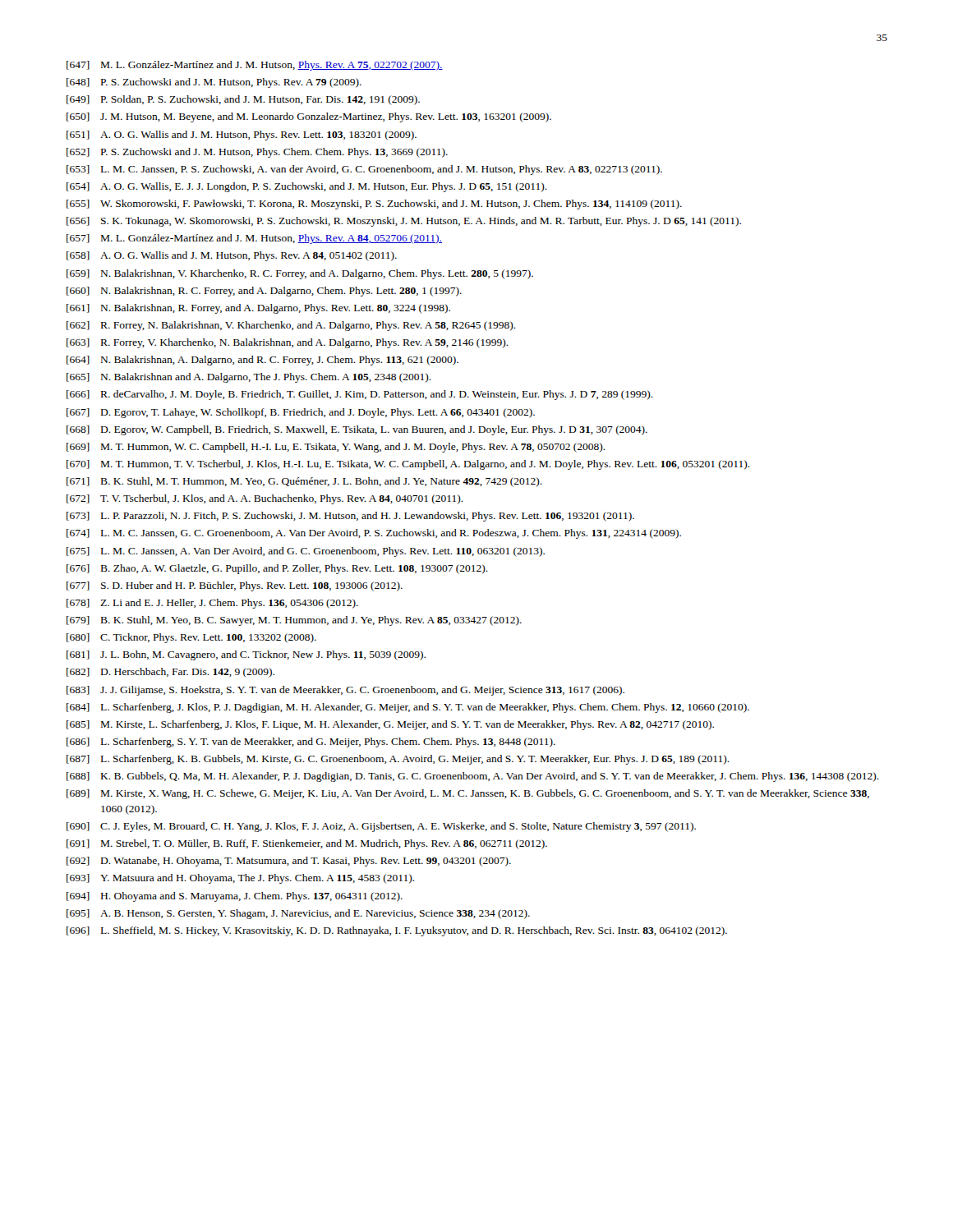The image size is (953, 1232).
Task: Click the passage that begins "[673] L. P. Parazzoli,"
Action: tap(476, 516)
